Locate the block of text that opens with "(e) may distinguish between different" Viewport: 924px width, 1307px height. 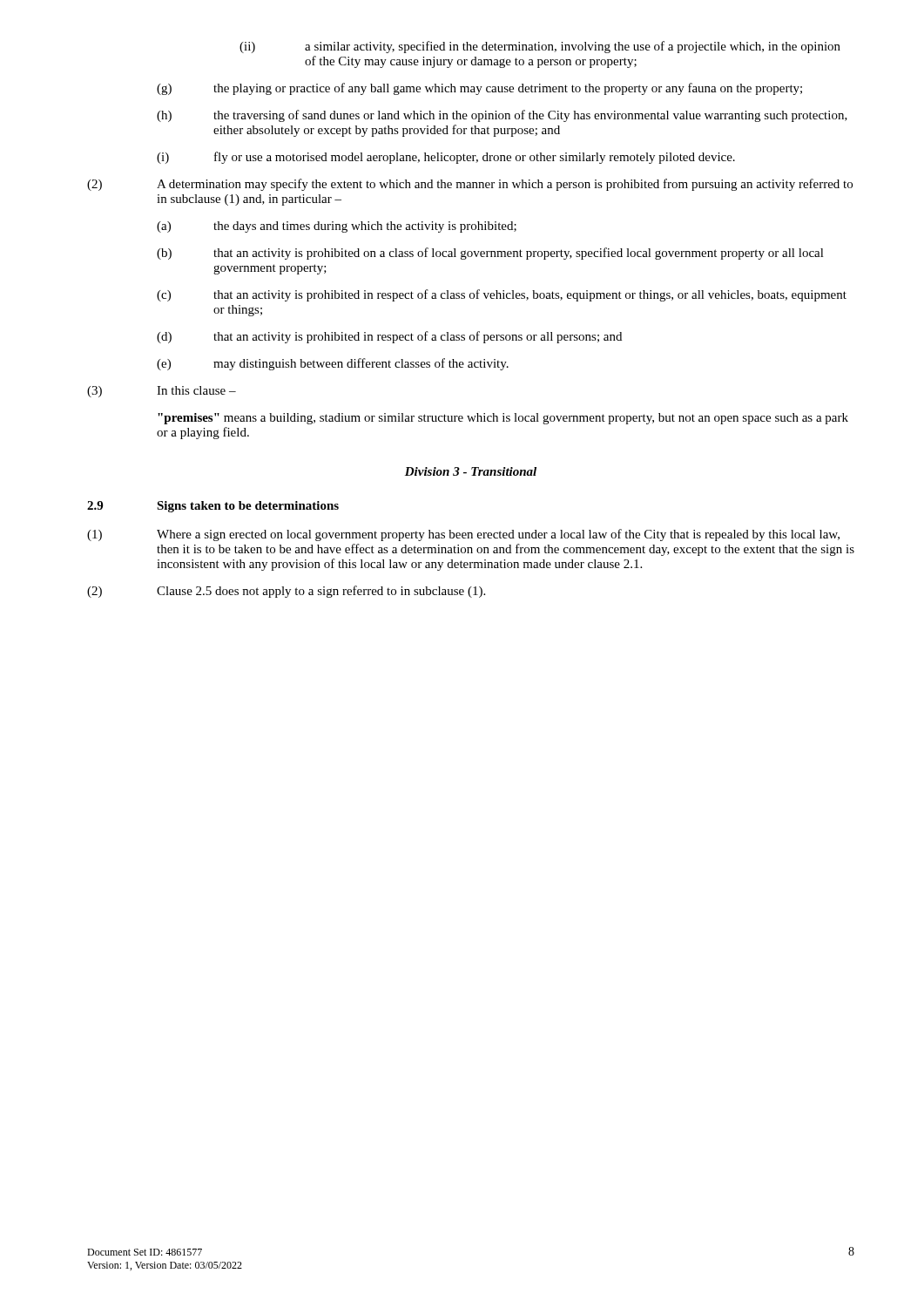(x=506, y=364)
